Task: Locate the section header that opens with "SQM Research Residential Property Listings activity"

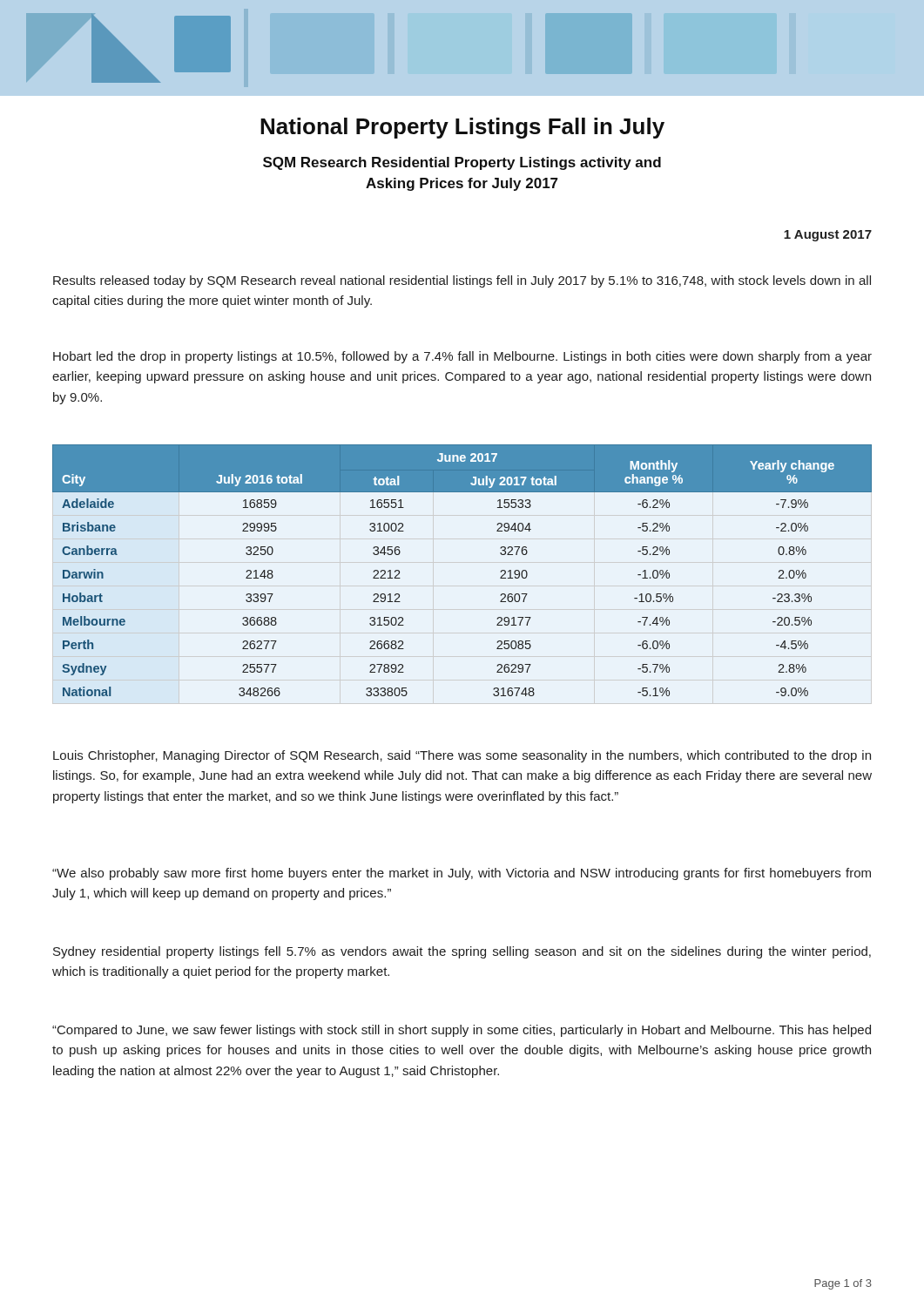Action: click(x=462, y=173)
